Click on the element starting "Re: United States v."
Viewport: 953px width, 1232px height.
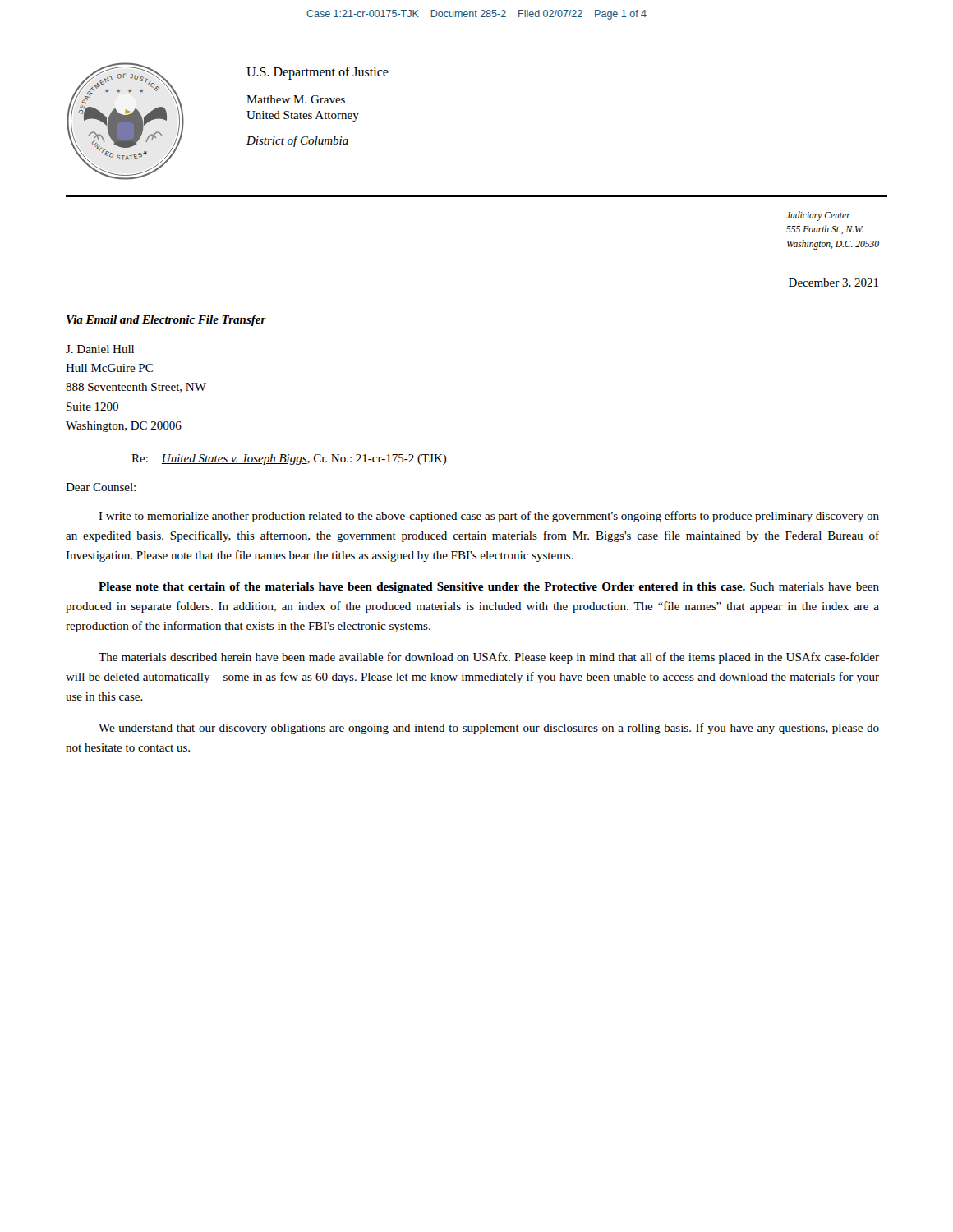click(x=289, y=459)
